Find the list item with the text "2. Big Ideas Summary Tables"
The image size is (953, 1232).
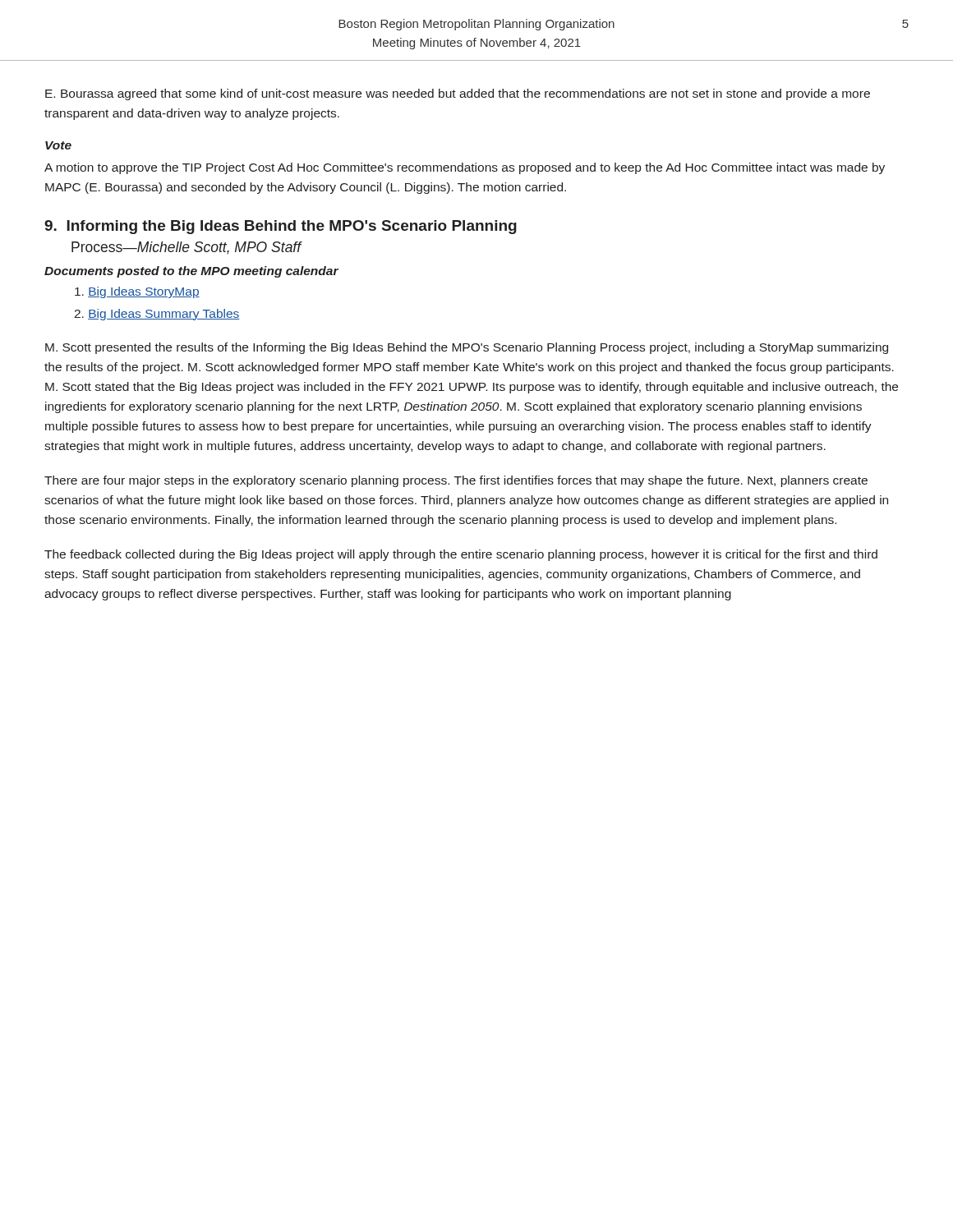157,313
